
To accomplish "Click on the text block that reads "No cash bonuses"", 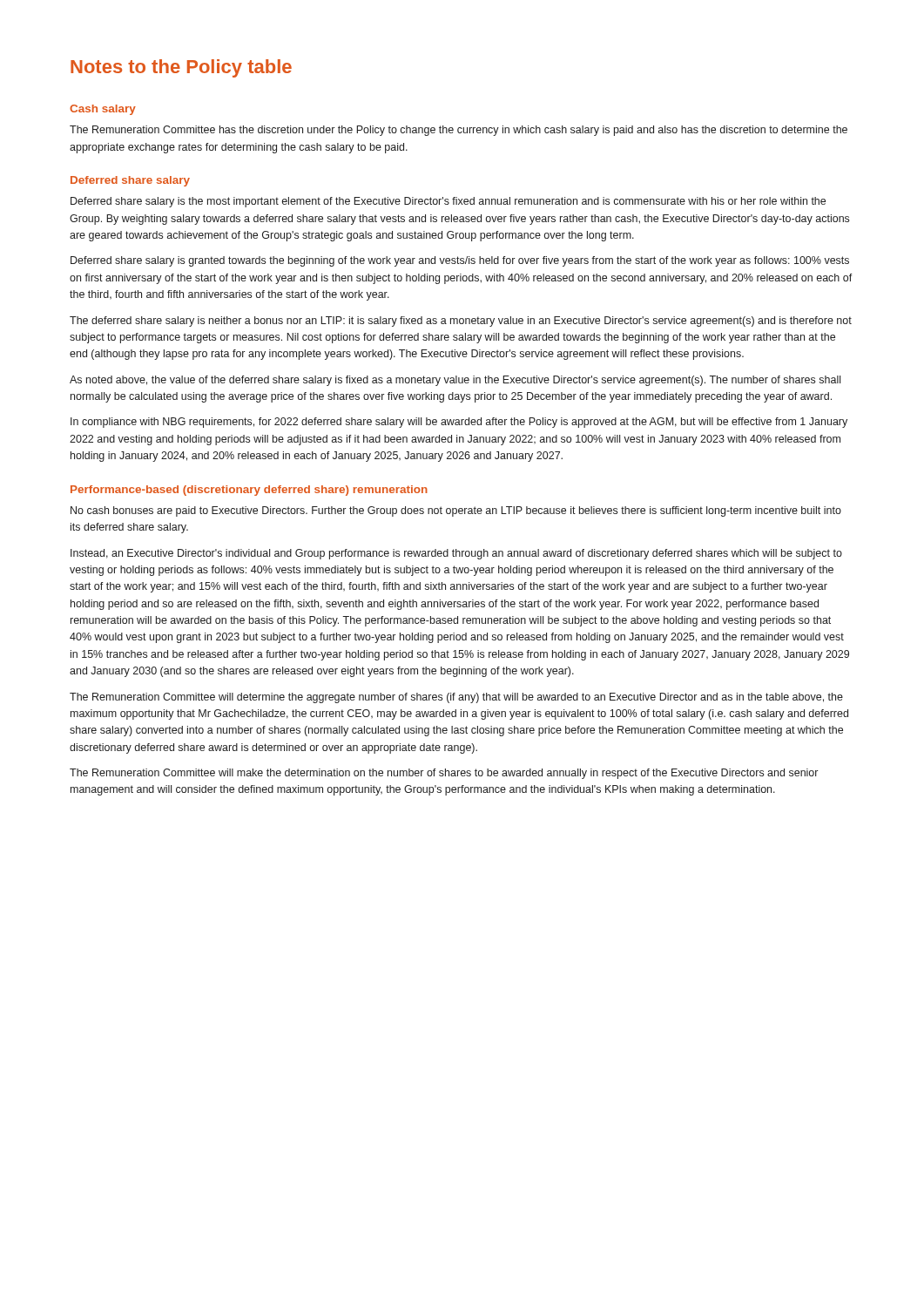I will pyautogui.click(x=455, y=519).
